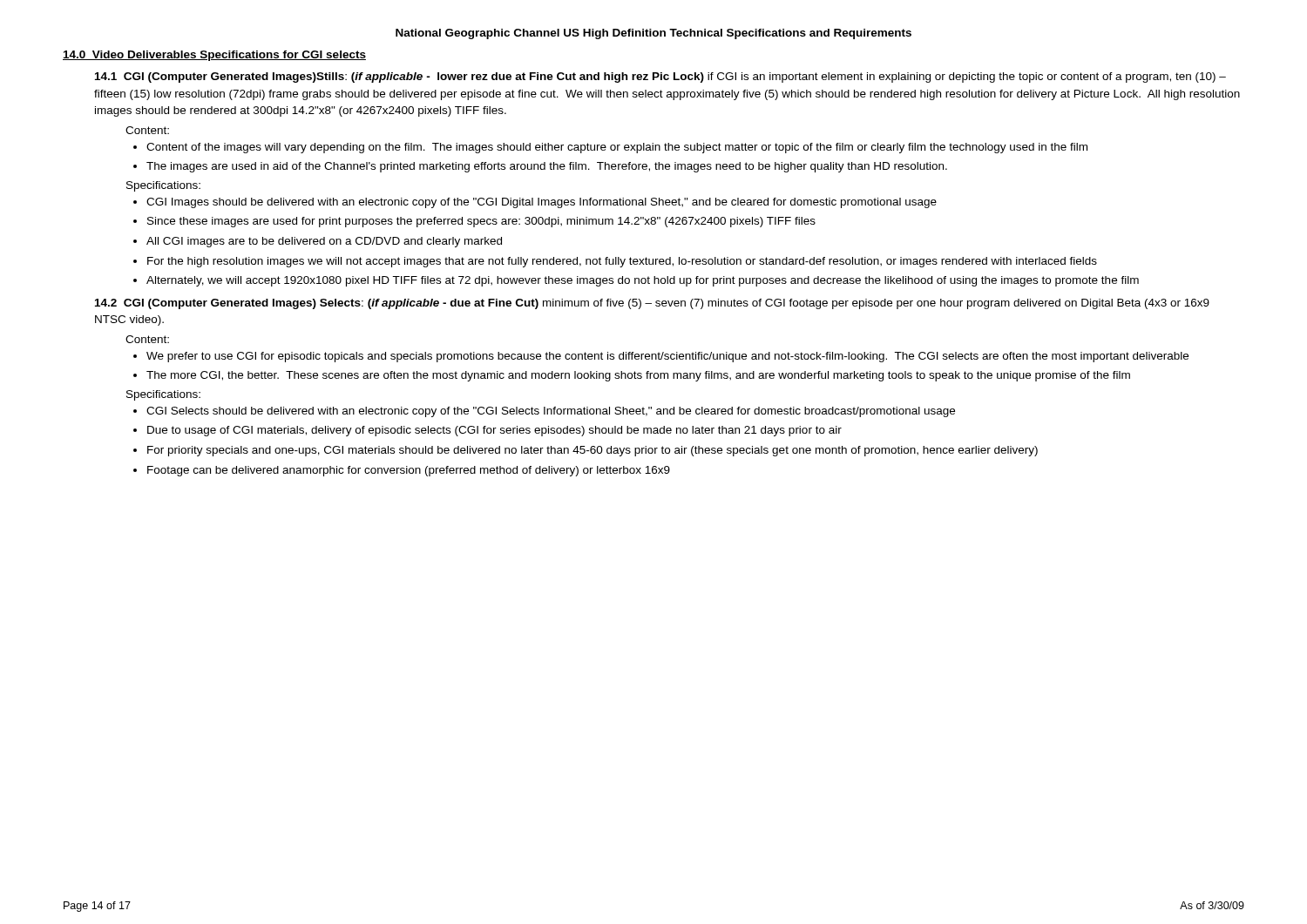Find the block on this page that starts "CGI Images should be delivered with"
The image size is (1307, 924).
coord(542,201)
